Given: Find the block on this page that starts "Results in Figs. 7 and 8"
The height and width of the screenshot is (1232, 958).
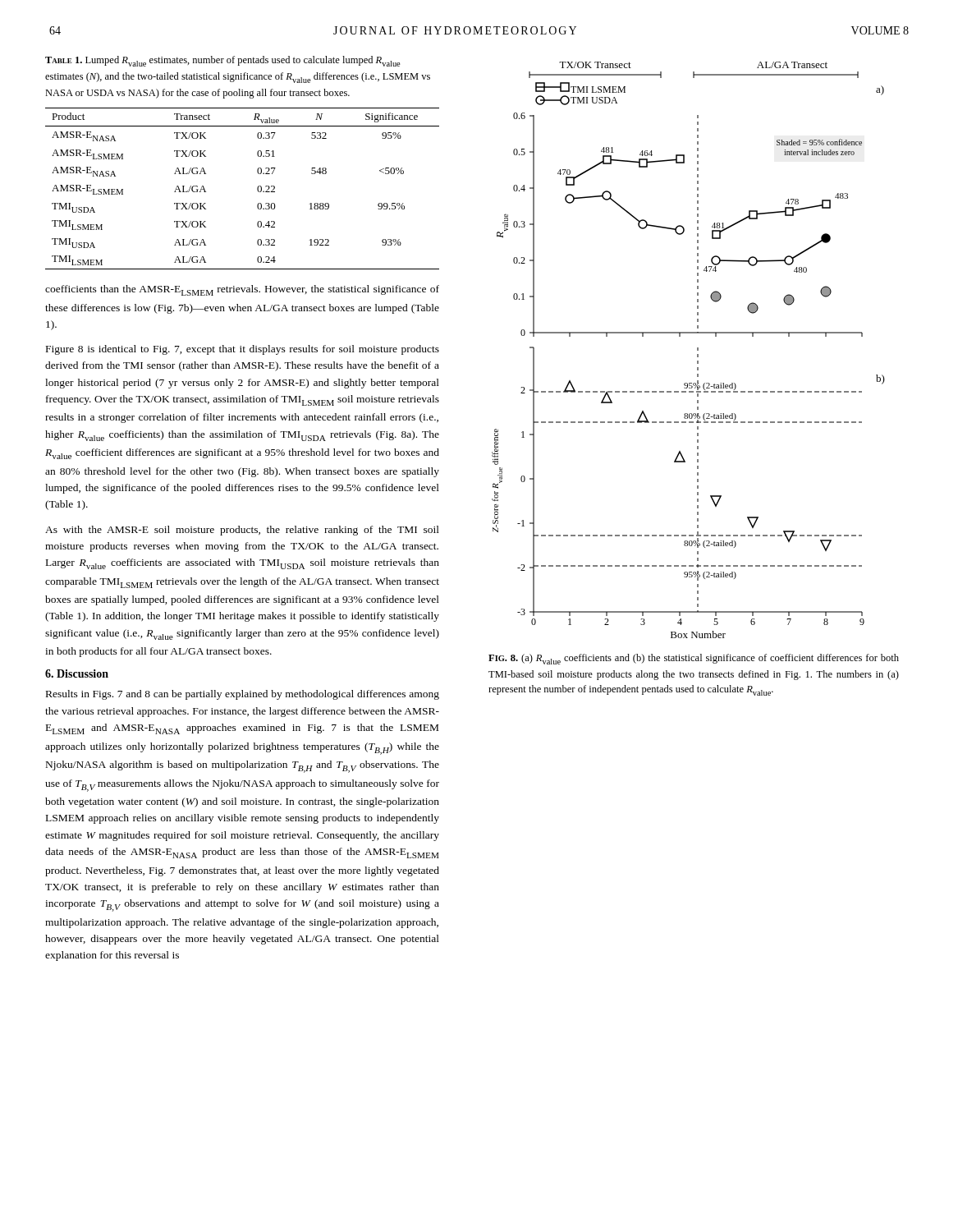Looking at the screenshot, I should point(242,824).
